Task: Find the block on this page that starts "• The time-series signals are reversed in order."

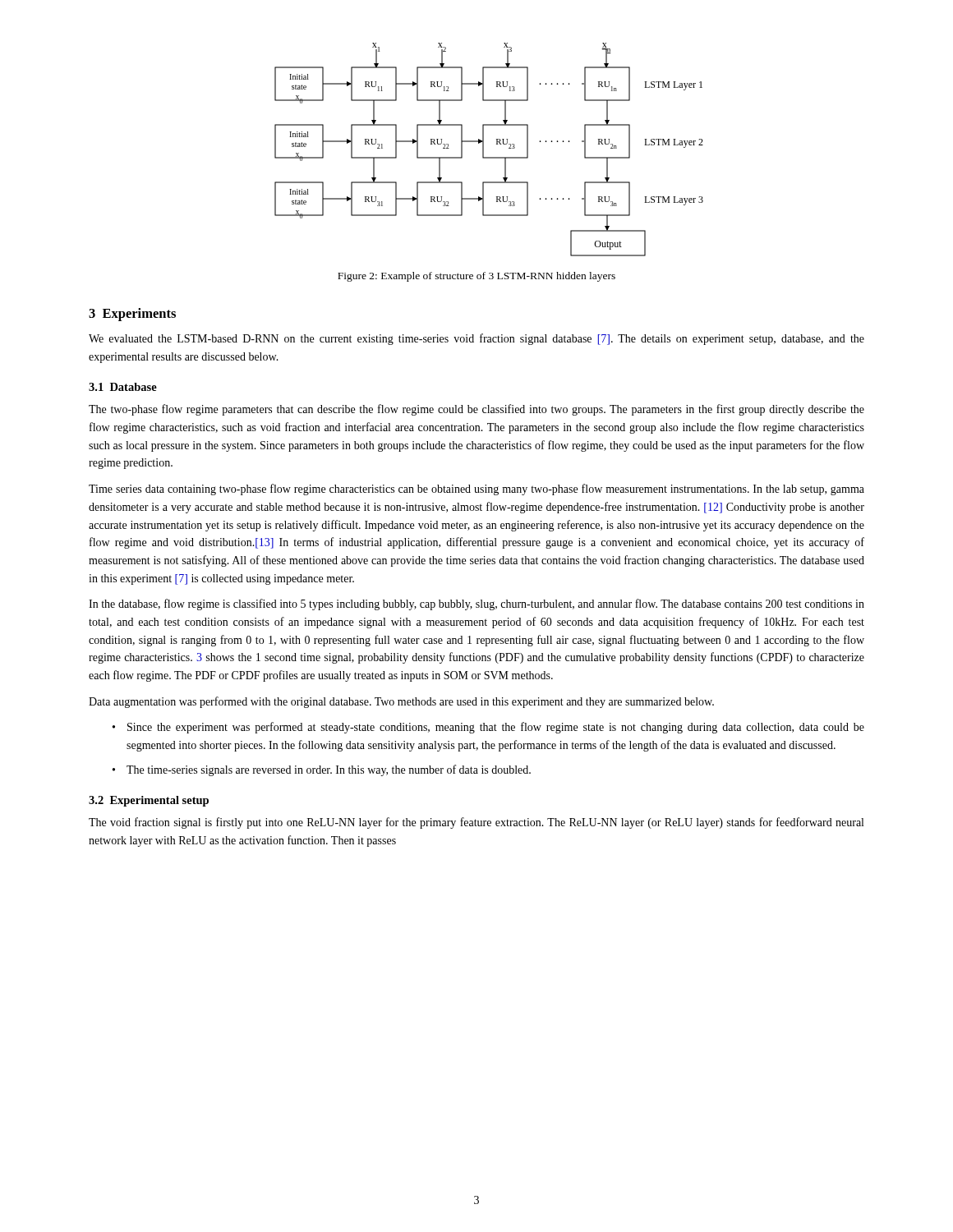Action: pos(322,770)
